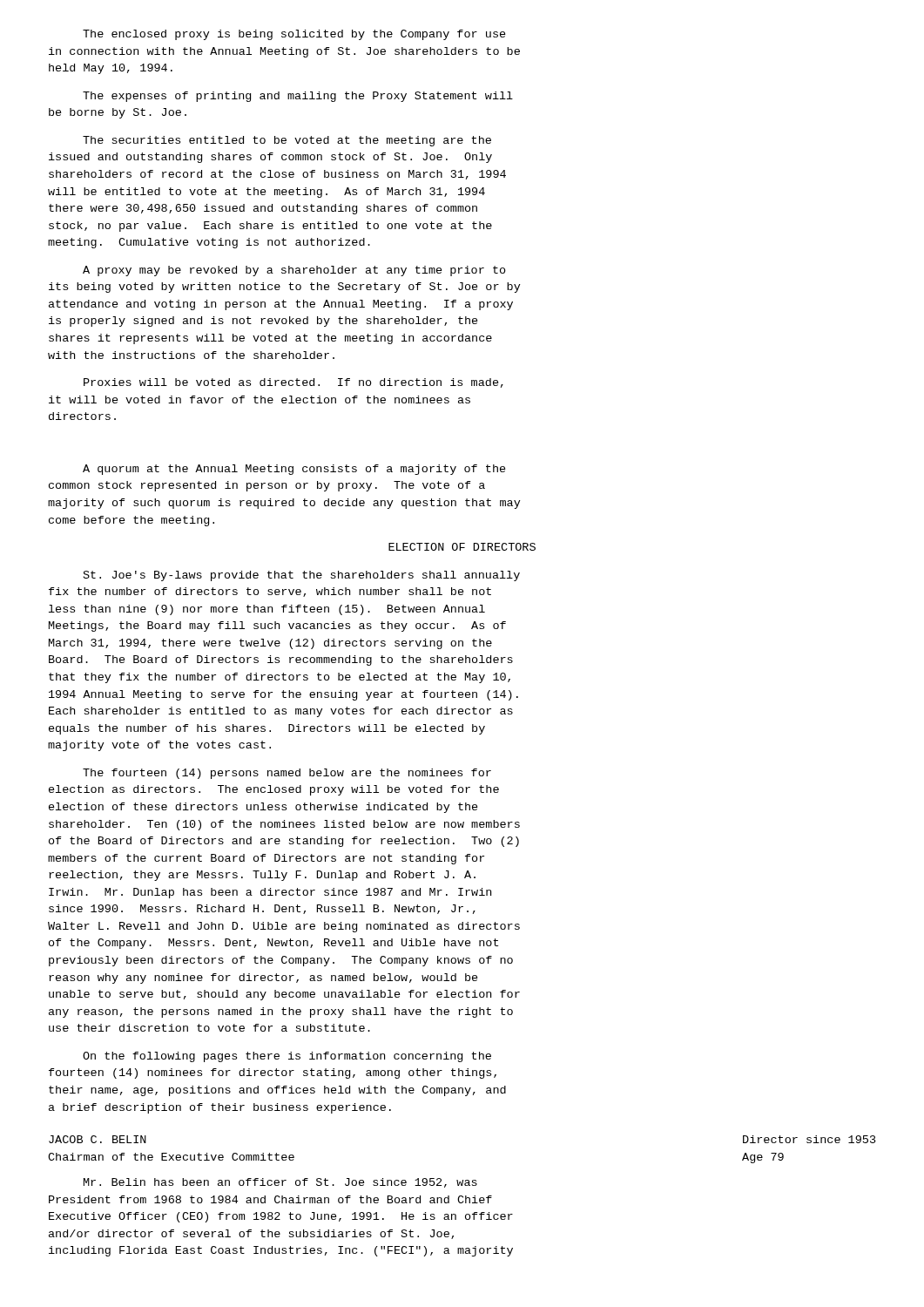Select the text block with the text "Proxies will be voted"
The width and height of the screenshot is (924, 1307).
[277, 400]
